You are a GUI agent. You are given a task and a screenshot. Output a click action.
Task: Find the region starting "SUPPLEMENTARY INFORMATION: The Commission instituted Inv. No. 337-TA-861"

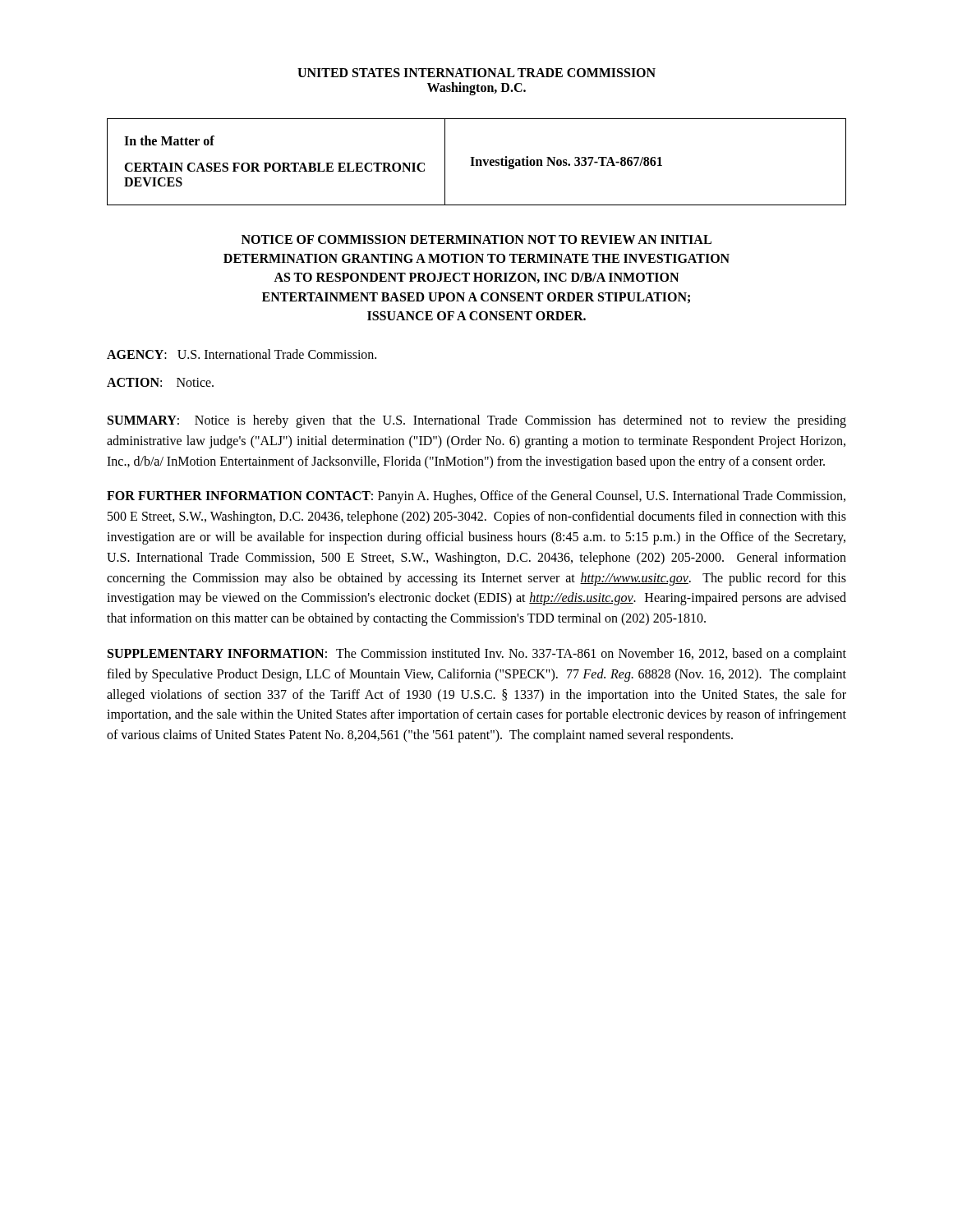476,694
